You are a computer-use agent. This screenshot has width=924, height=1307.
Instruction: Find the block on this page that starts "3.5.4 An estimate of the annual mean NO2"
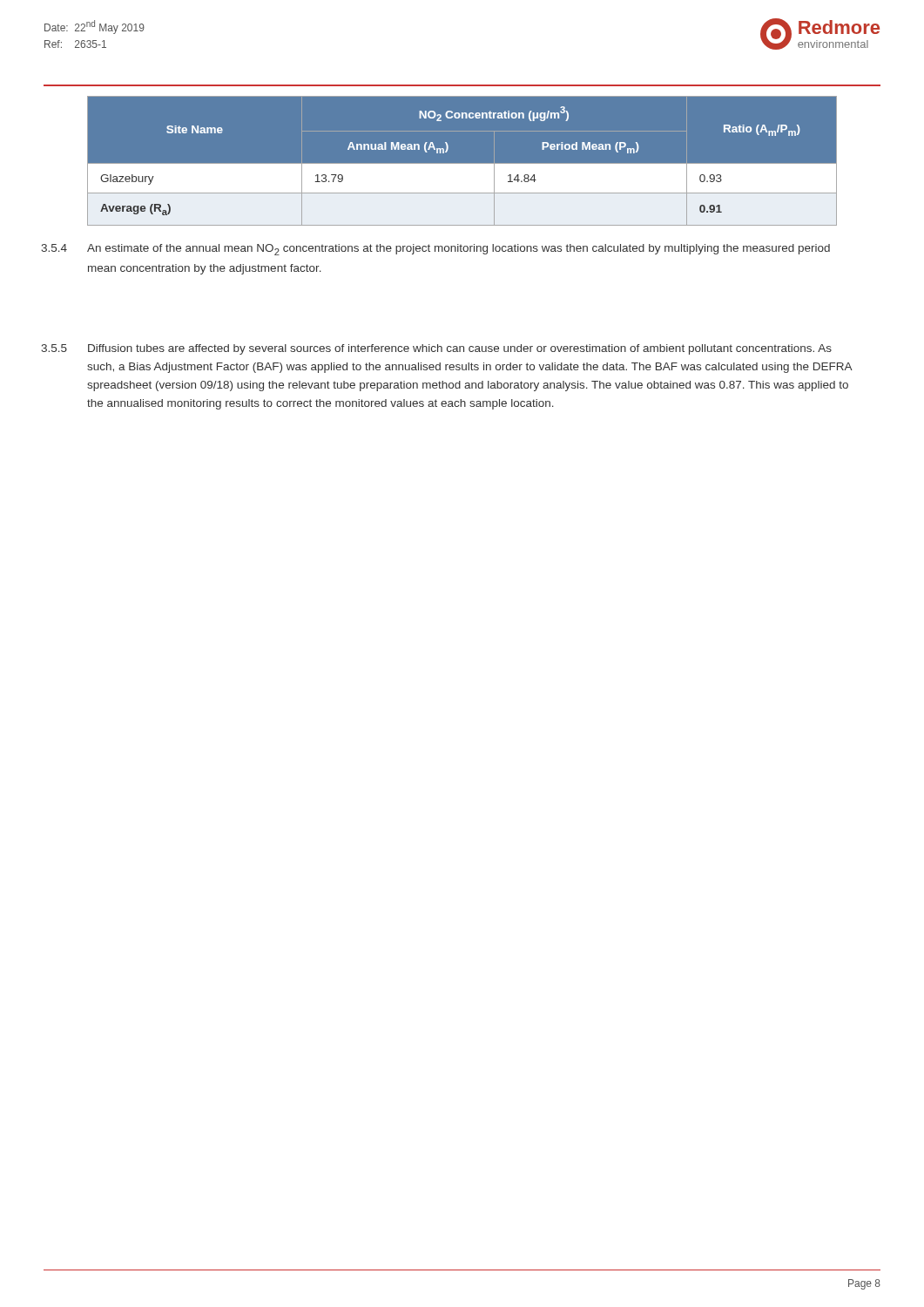pyautogui.click(x=459, y=257)
